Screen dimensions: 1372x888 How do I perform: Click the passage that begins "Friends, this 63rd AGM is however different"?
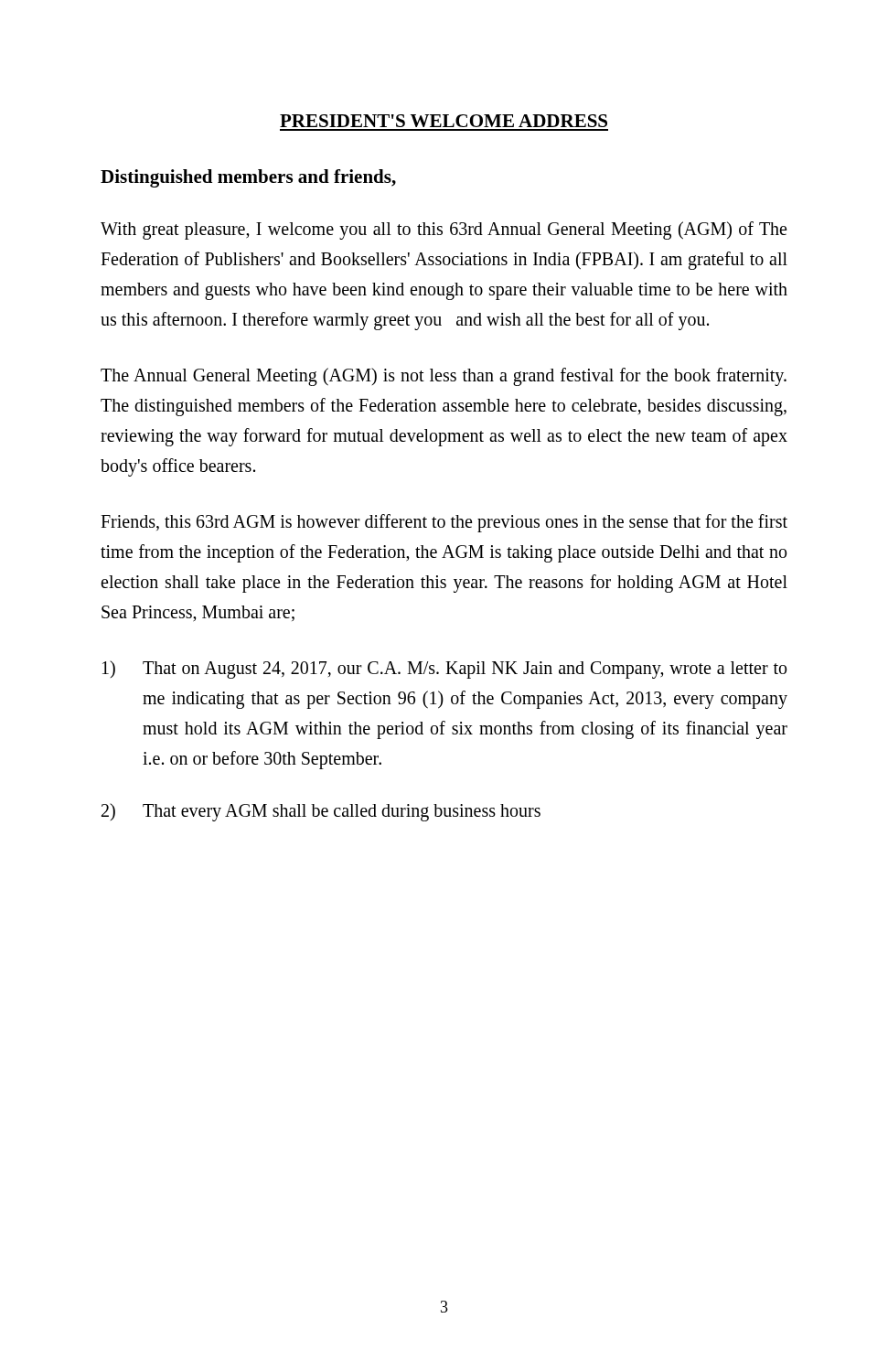(x=444, y=567)
